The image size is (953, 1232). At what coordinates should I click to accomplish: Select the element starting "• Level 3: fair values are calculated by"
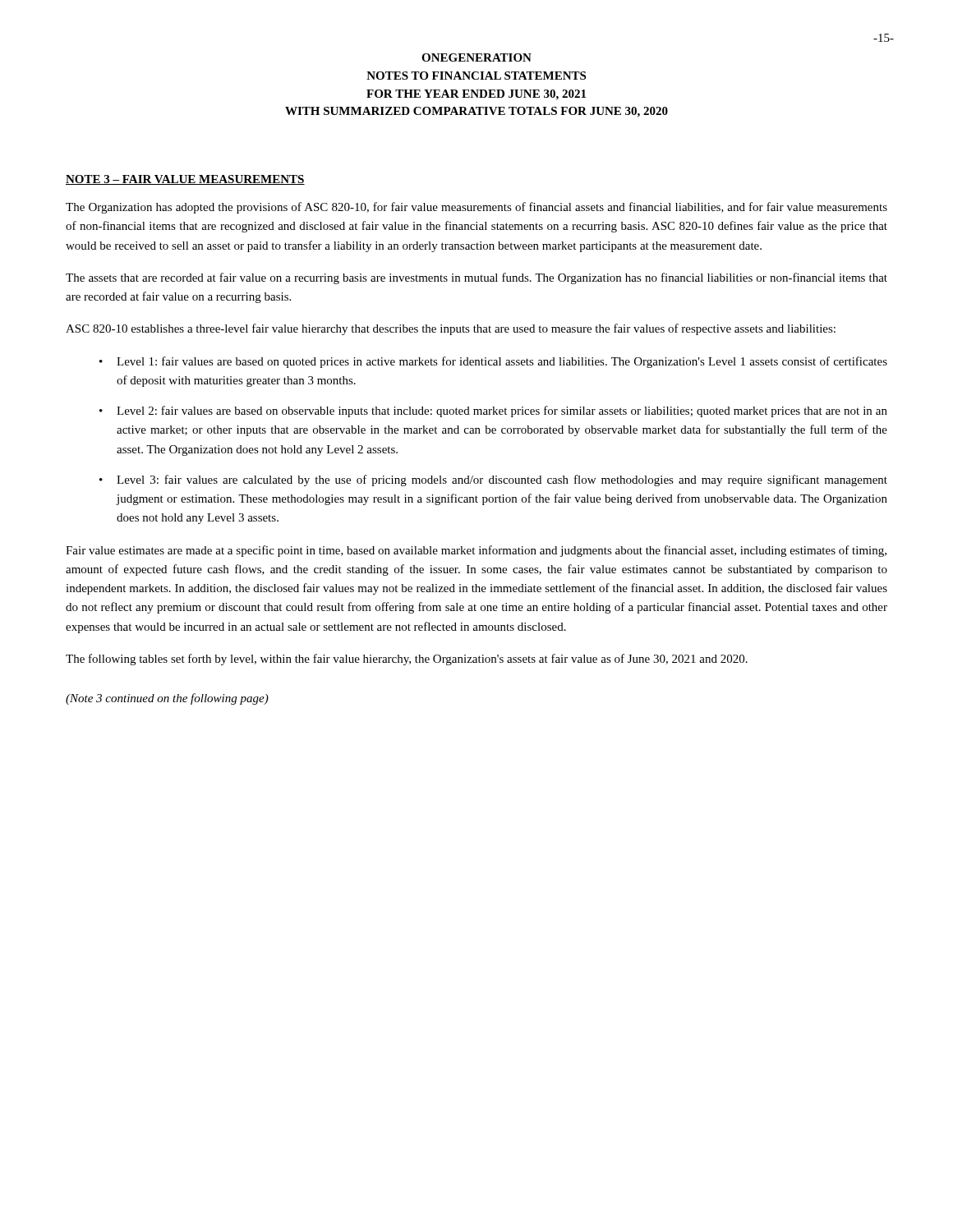point(493,499)
